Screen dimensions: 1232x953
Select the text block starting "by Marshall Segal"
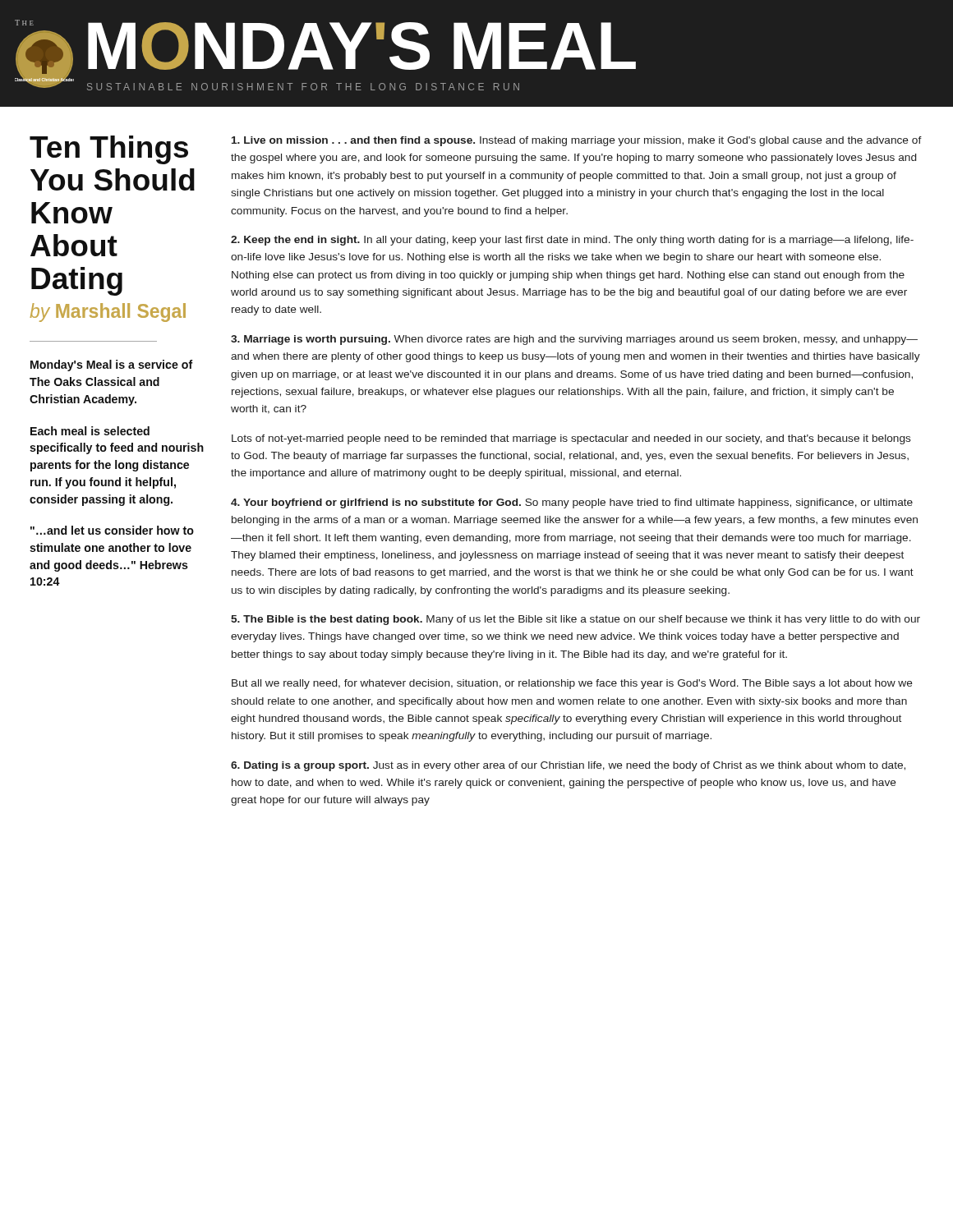tap(108, 311)
